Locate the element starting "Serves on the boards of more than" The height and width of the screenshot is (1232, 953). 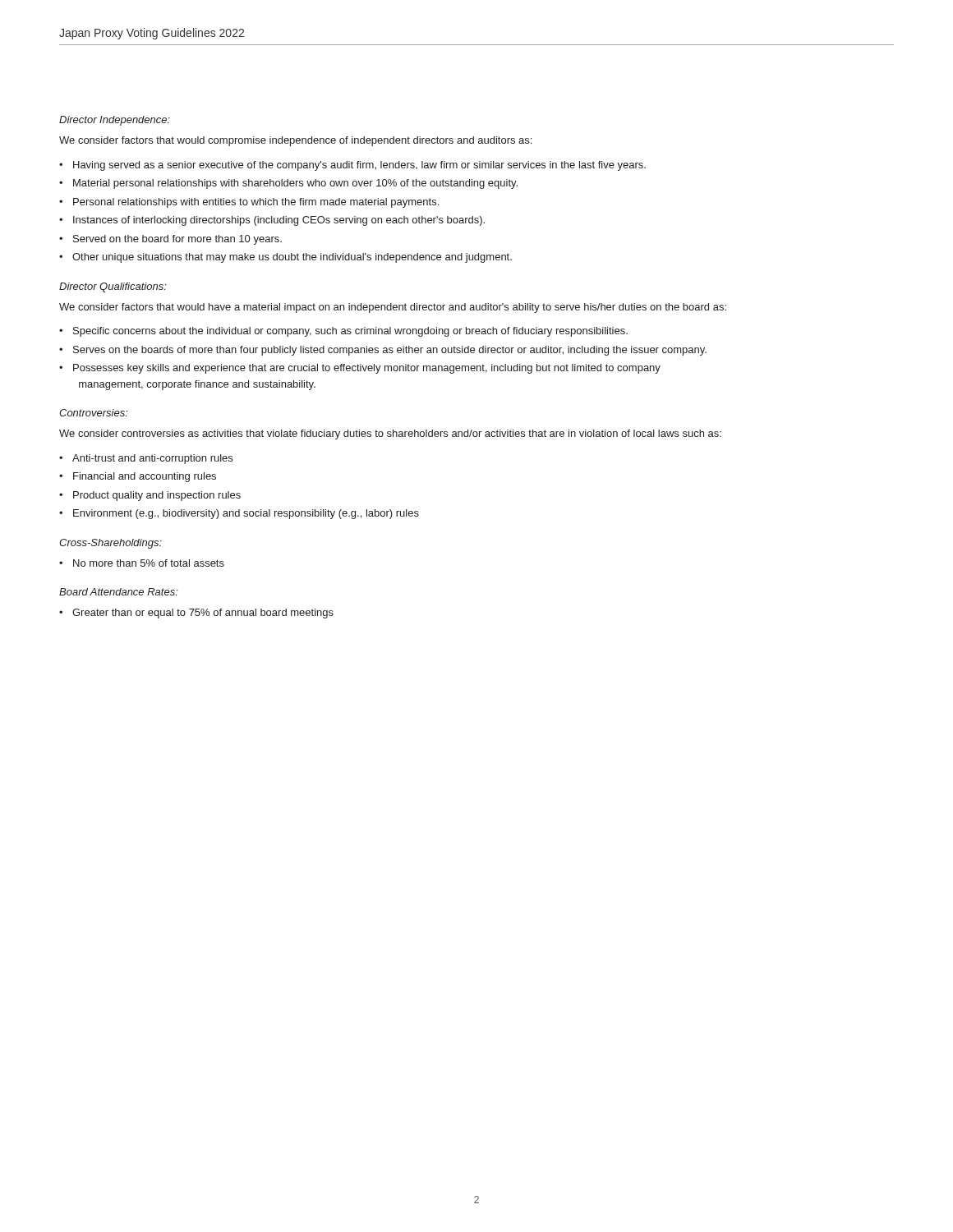[x=390, y=349]
